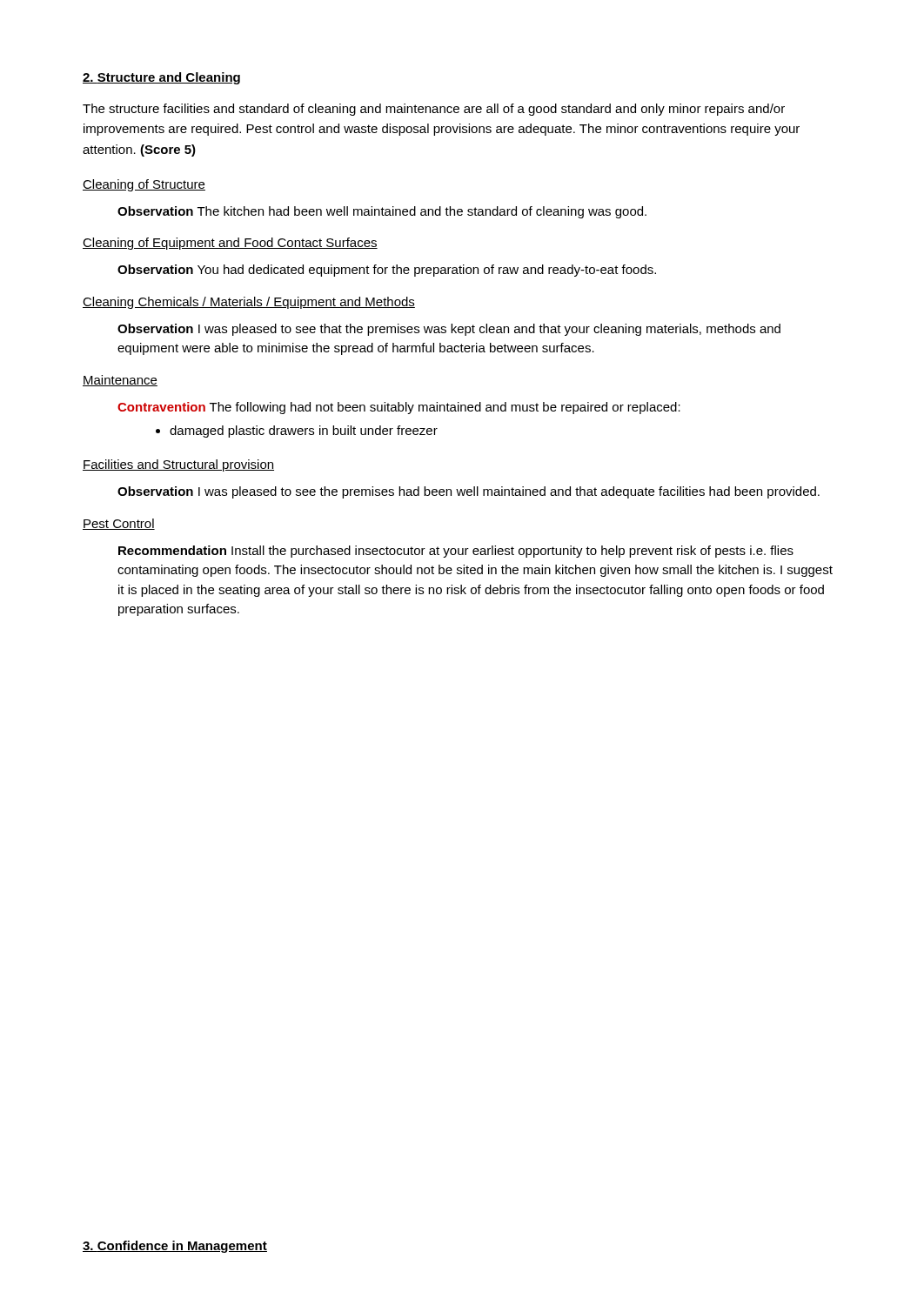
Task: Select the section header with the text "Facilities and Structural provision"
Action: (x=178, y=464)
